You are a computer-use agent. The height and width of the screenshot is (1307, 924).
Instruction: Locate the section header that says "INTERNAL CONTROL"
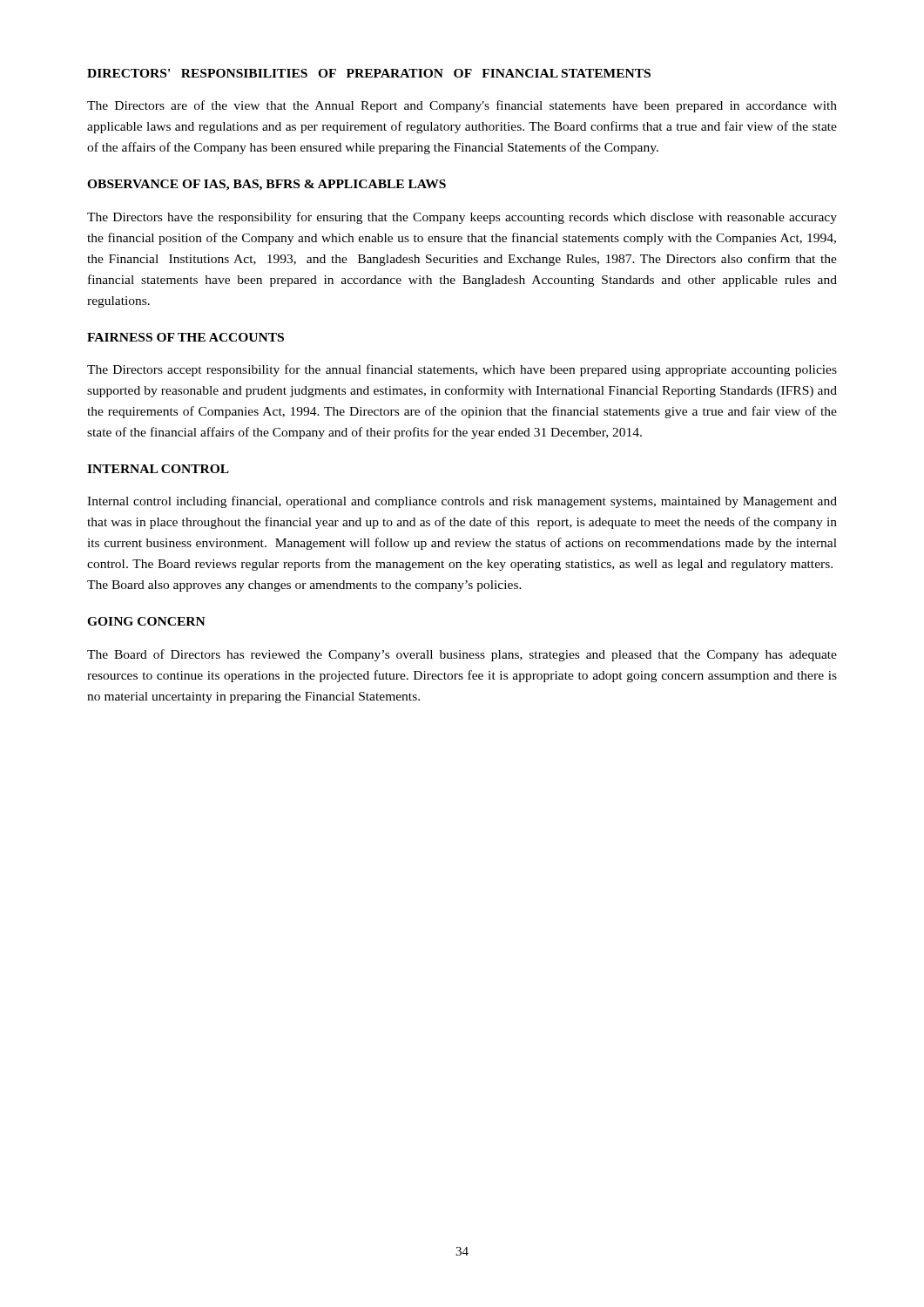158,468
